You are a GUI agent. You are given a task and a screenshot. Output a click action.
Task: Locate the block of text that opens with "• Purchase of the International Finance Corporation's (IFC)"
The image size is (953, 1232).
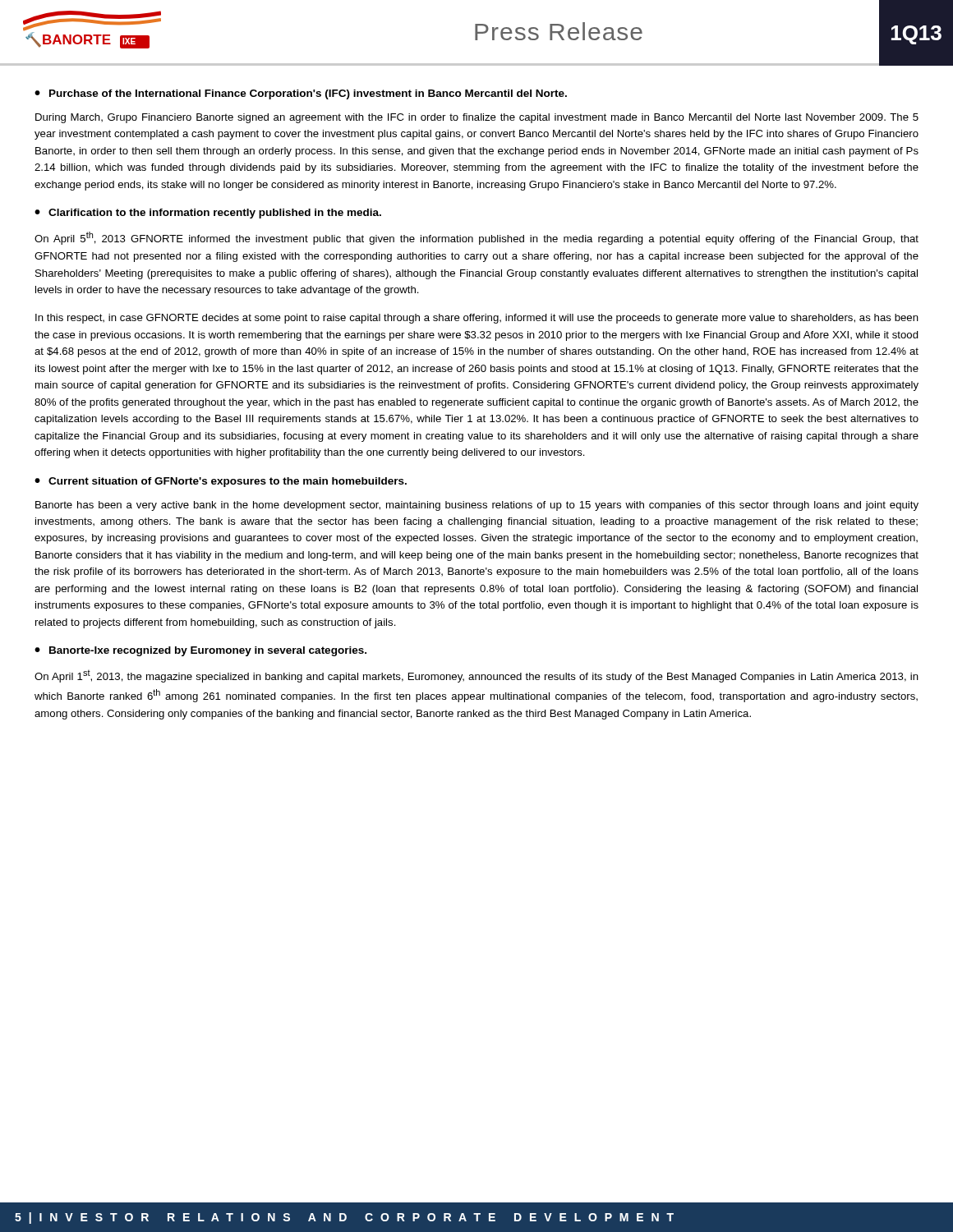coord(301,94)
